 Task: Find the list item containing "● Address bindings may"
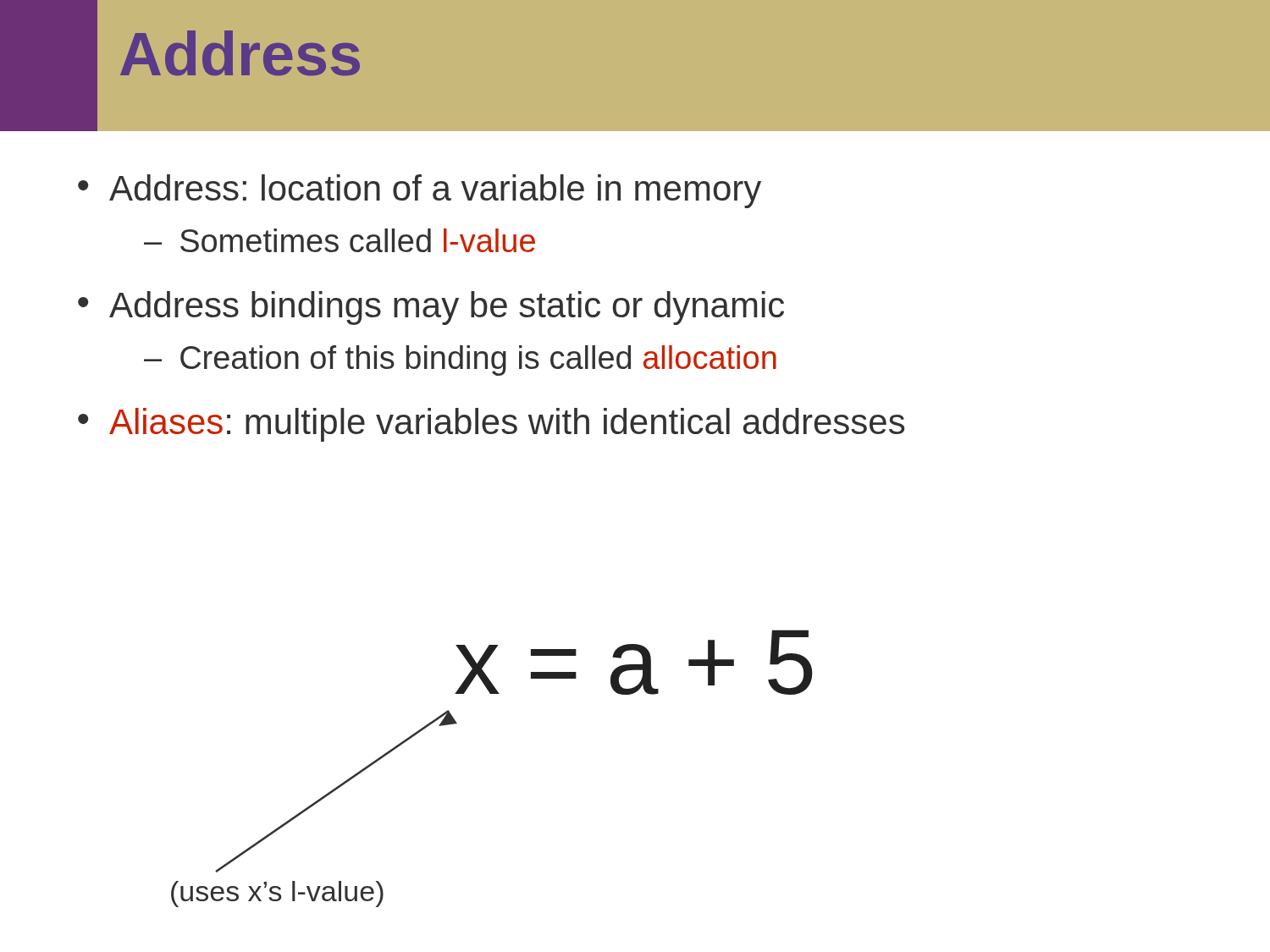click(431, 306)
